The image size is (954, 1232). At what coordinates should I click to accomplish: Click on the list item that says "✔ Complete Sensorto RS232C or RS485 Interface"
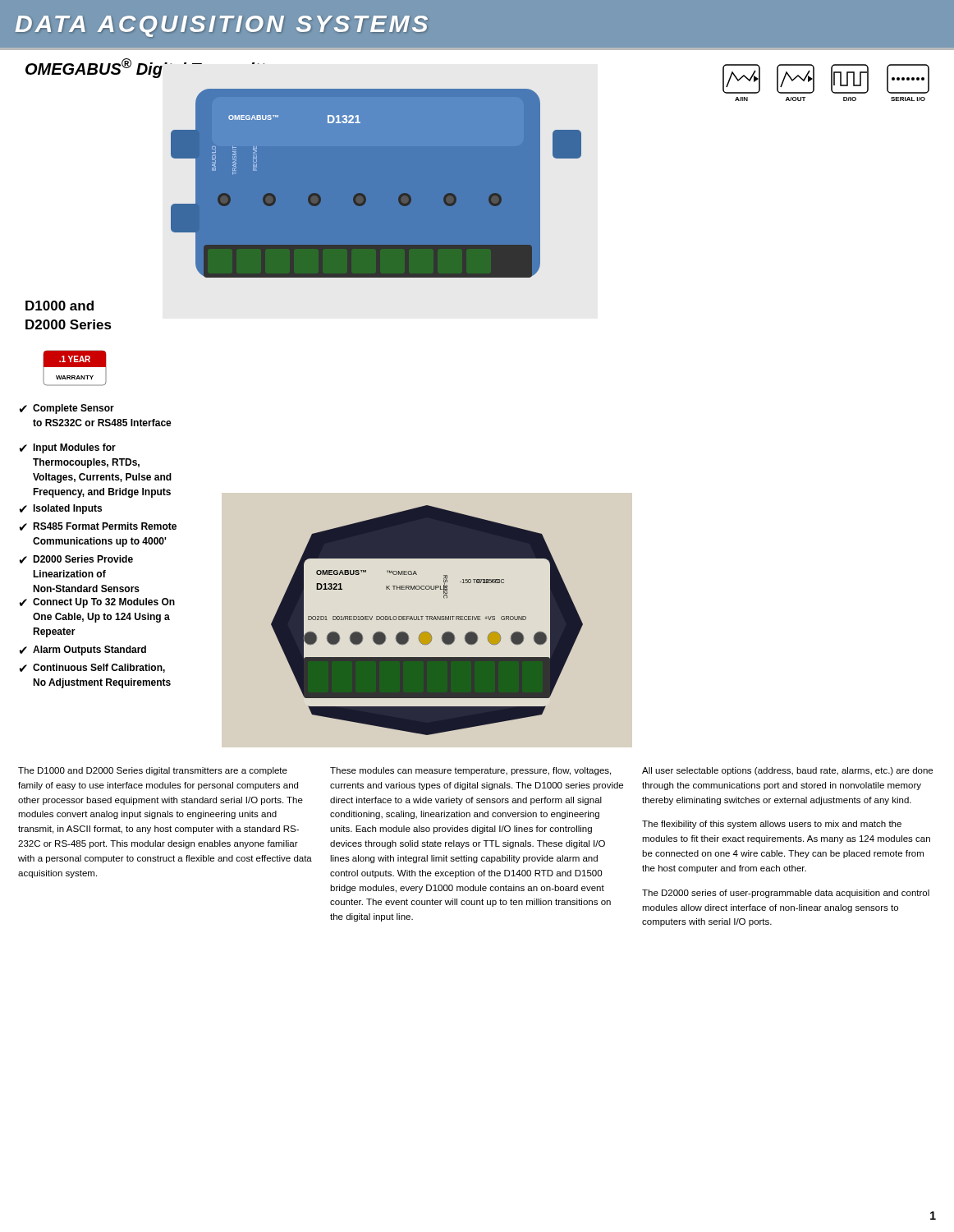point(115,416)
